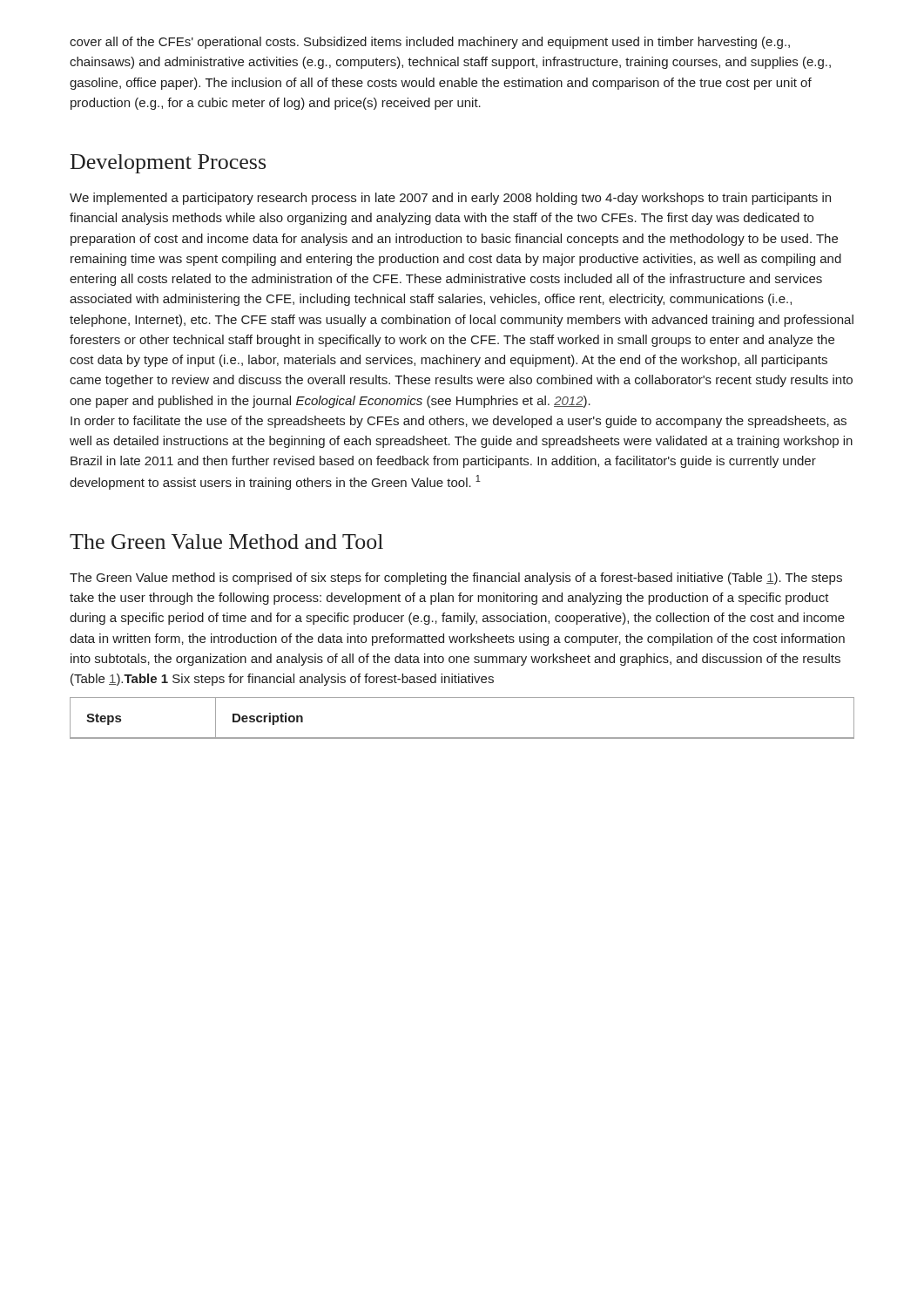Find the table that mentions "Steps"
Screen dimensions: 1307x924
point(462,718)
